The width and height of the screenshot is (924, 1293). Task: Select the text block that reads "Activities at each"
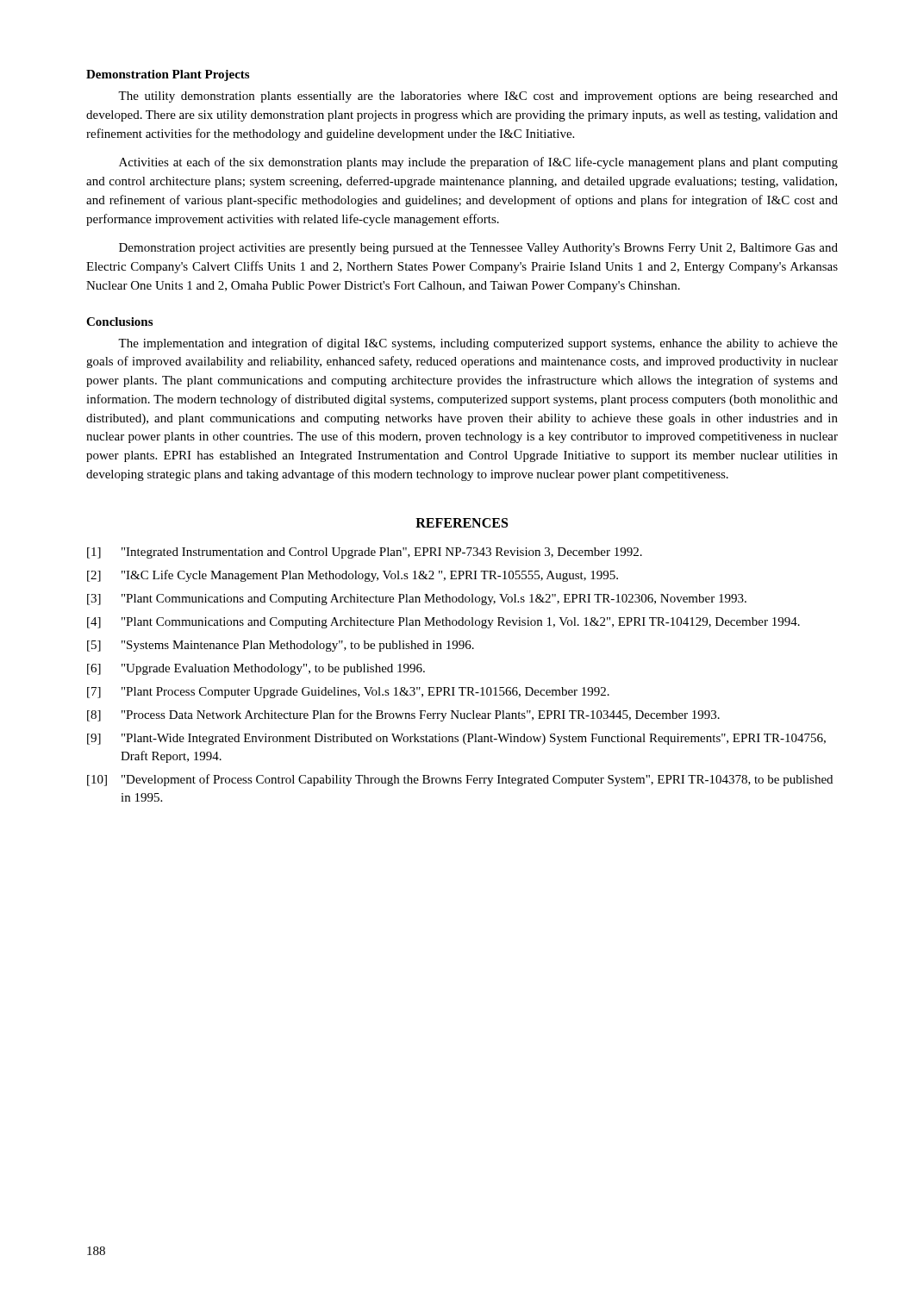coord(462,190)
